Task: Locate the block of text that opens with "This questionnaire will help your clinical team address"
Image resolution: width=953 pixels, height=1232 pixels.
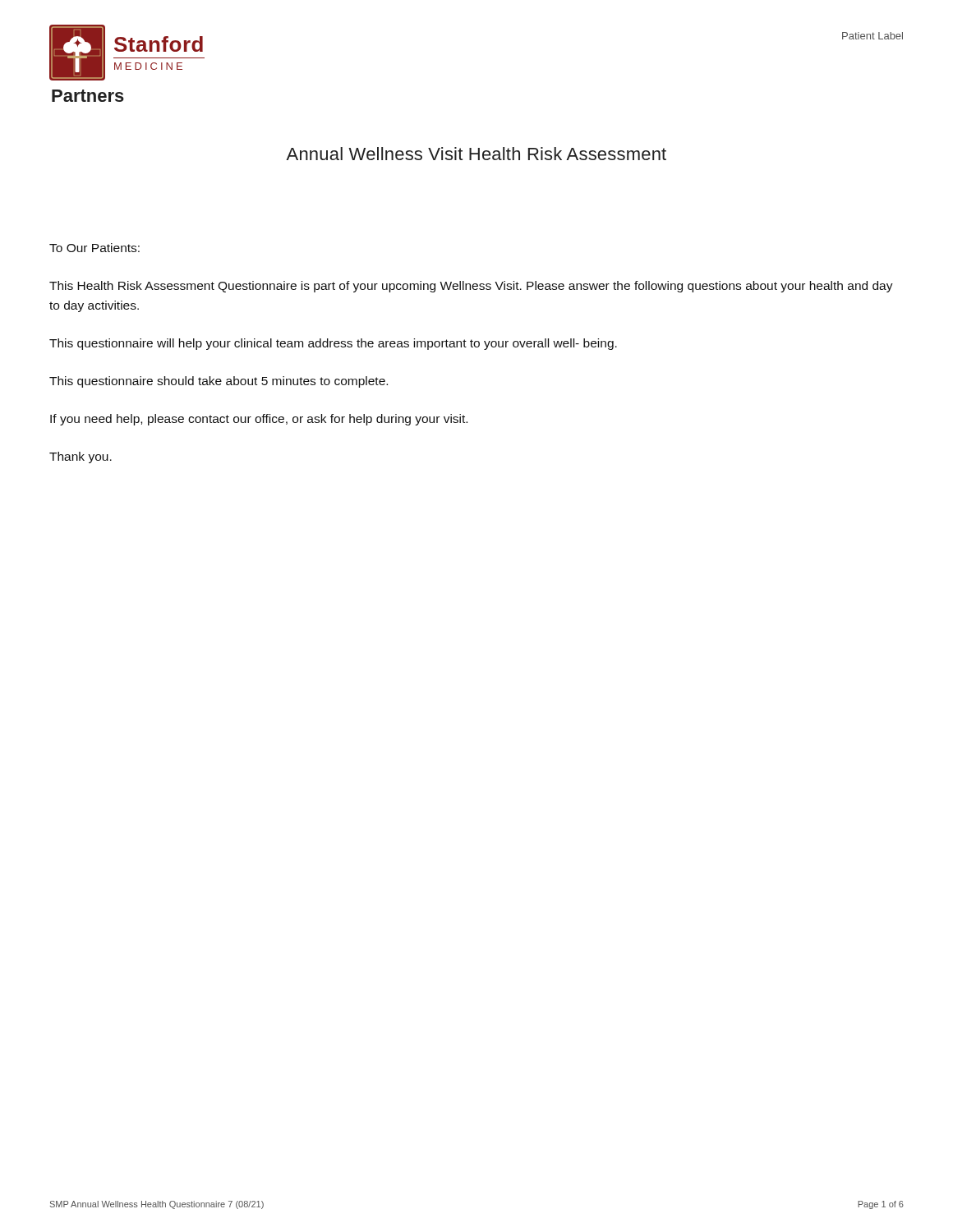Action: click(x=476, y=343)
